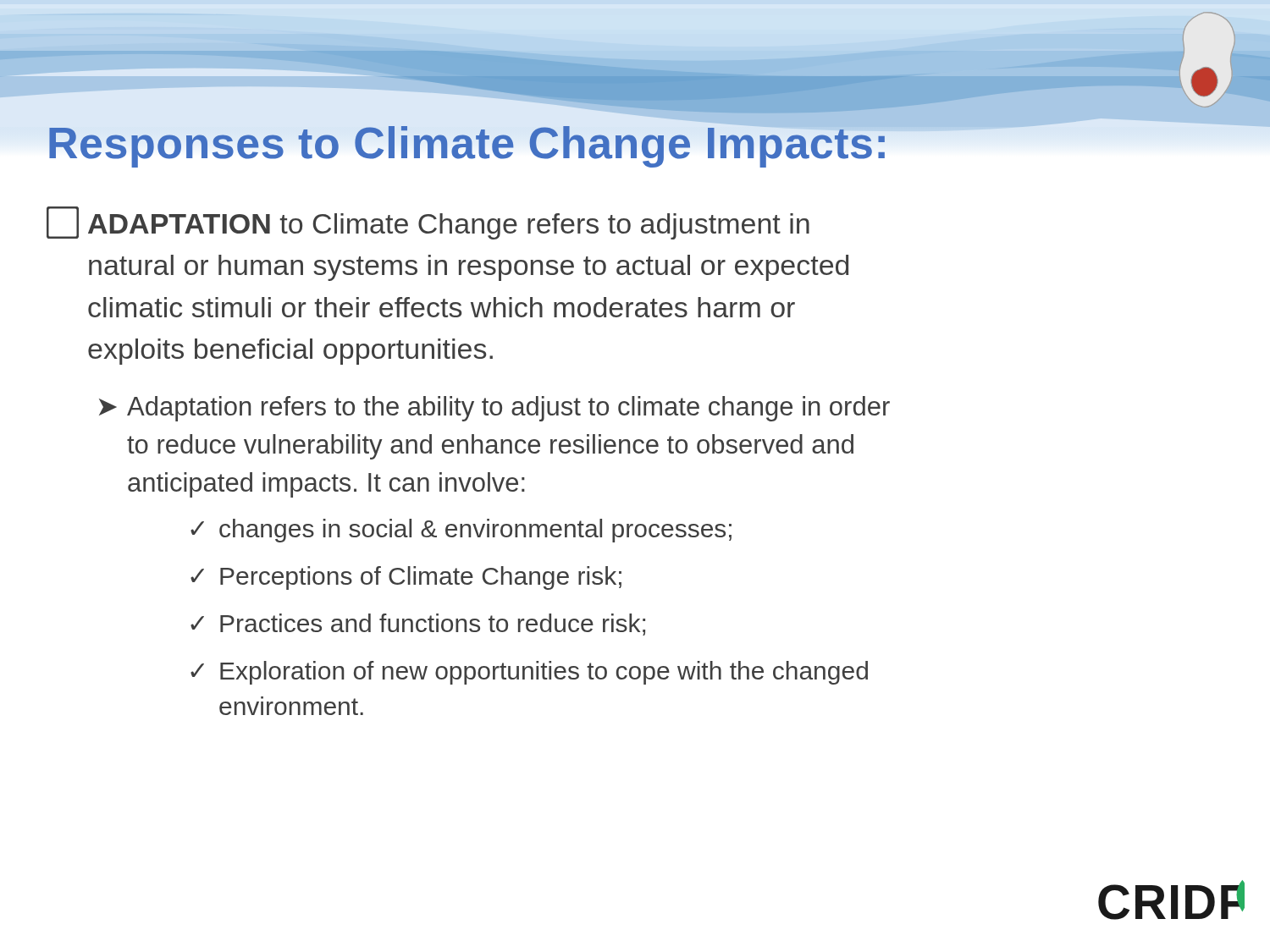The height and width of the screenshot is (952, 1270).
Task: Locate the text "Responses to Climate Change Impacts:"
Action: pos(635,144)
